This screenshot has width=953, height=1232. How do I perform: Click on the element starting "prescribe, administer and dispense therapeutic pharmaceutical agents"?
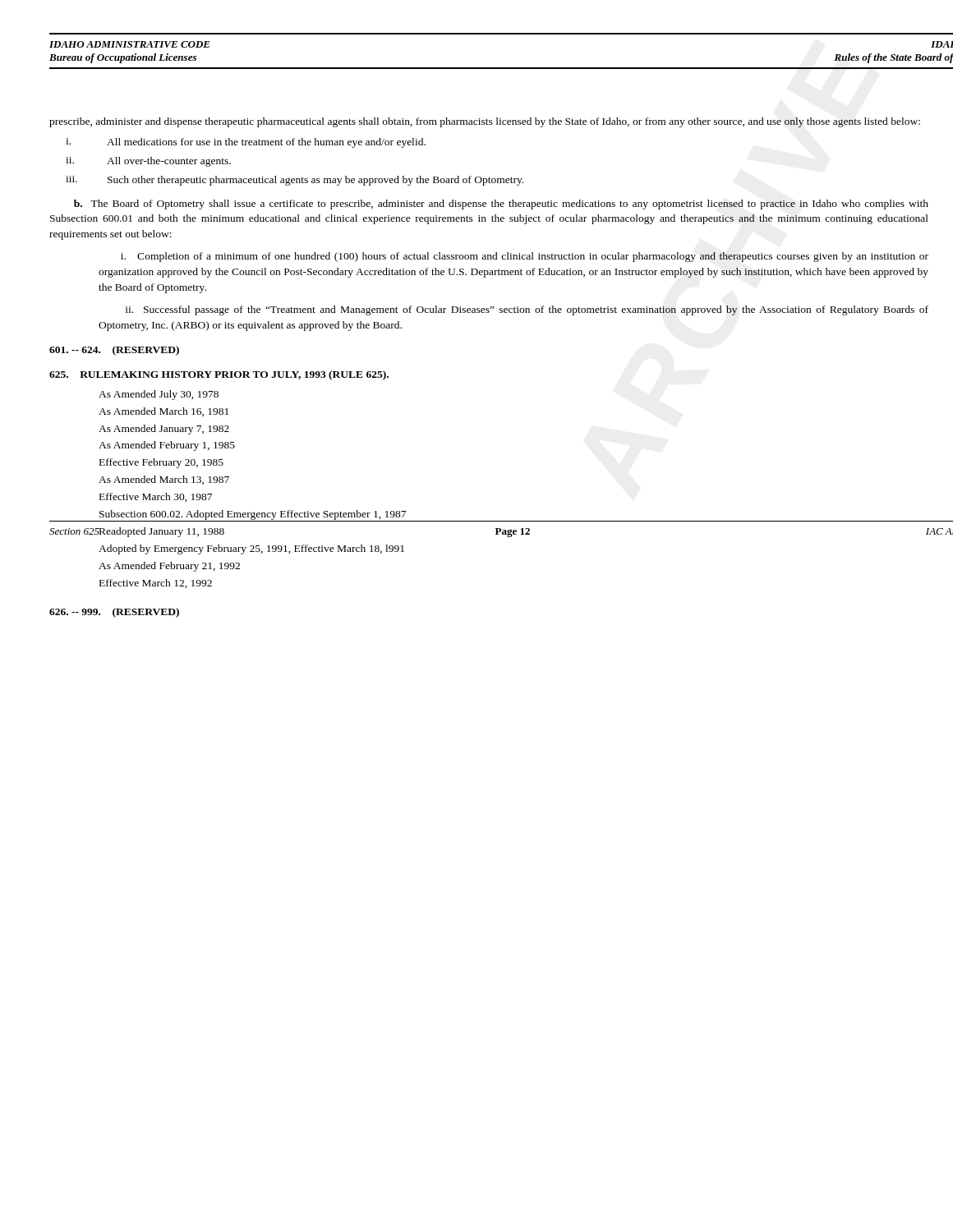[x=501, y=122]
